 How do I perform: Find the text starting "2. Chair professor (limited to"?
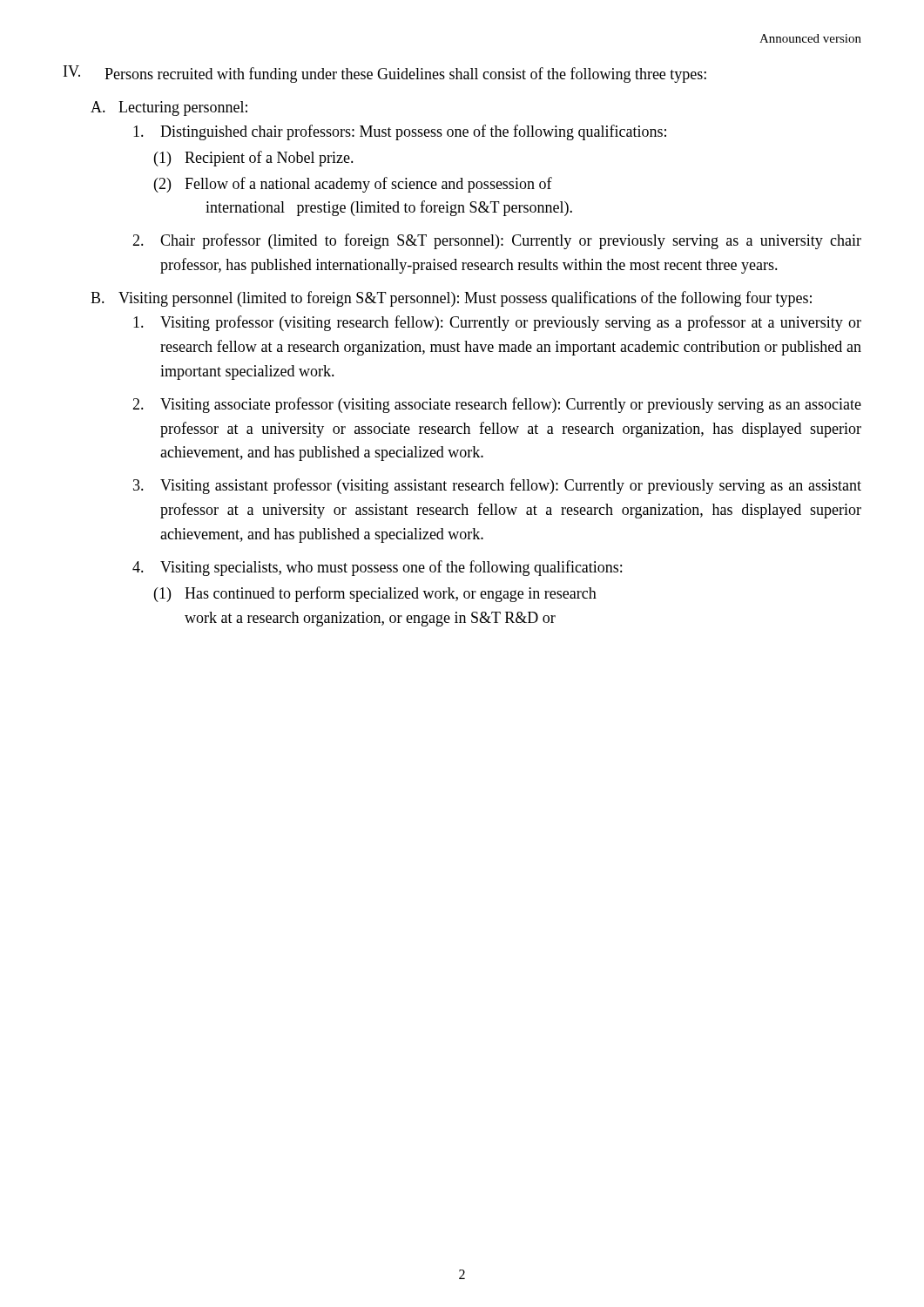(497, 254)
